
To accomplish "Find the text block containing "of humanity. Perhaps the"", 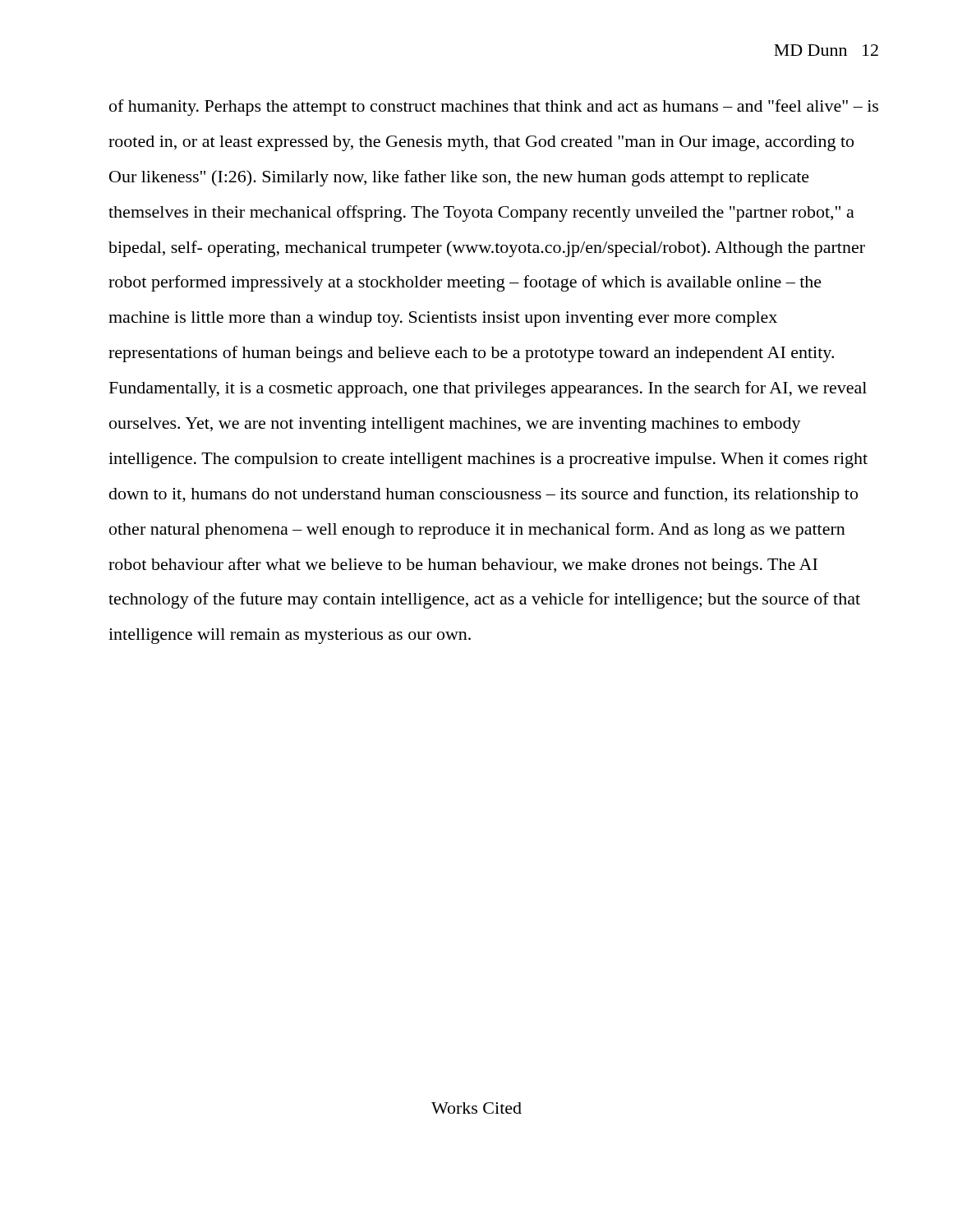I will 494,108.
